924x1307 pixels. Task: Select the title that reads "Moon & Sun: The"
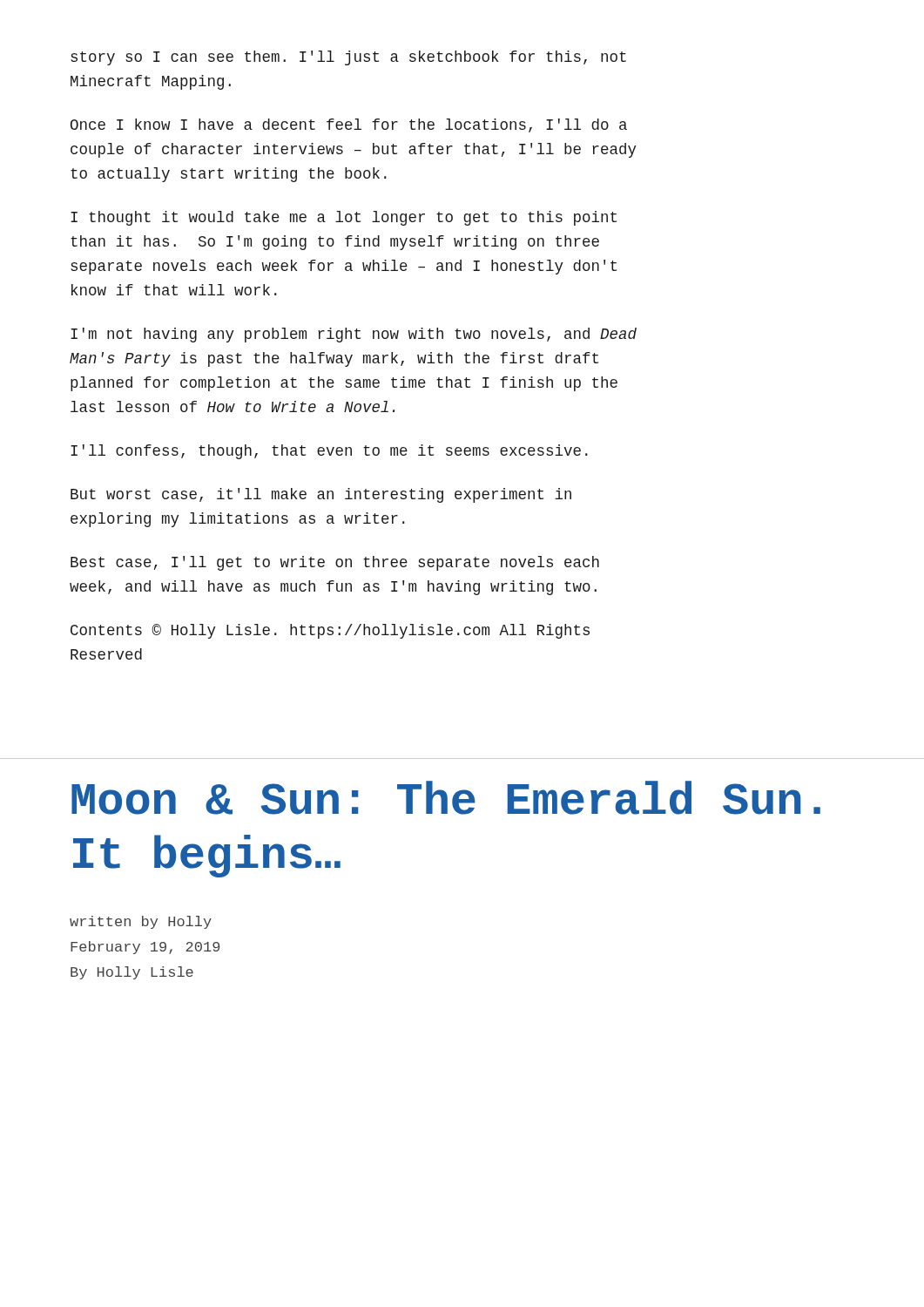(x=450, y=829)
